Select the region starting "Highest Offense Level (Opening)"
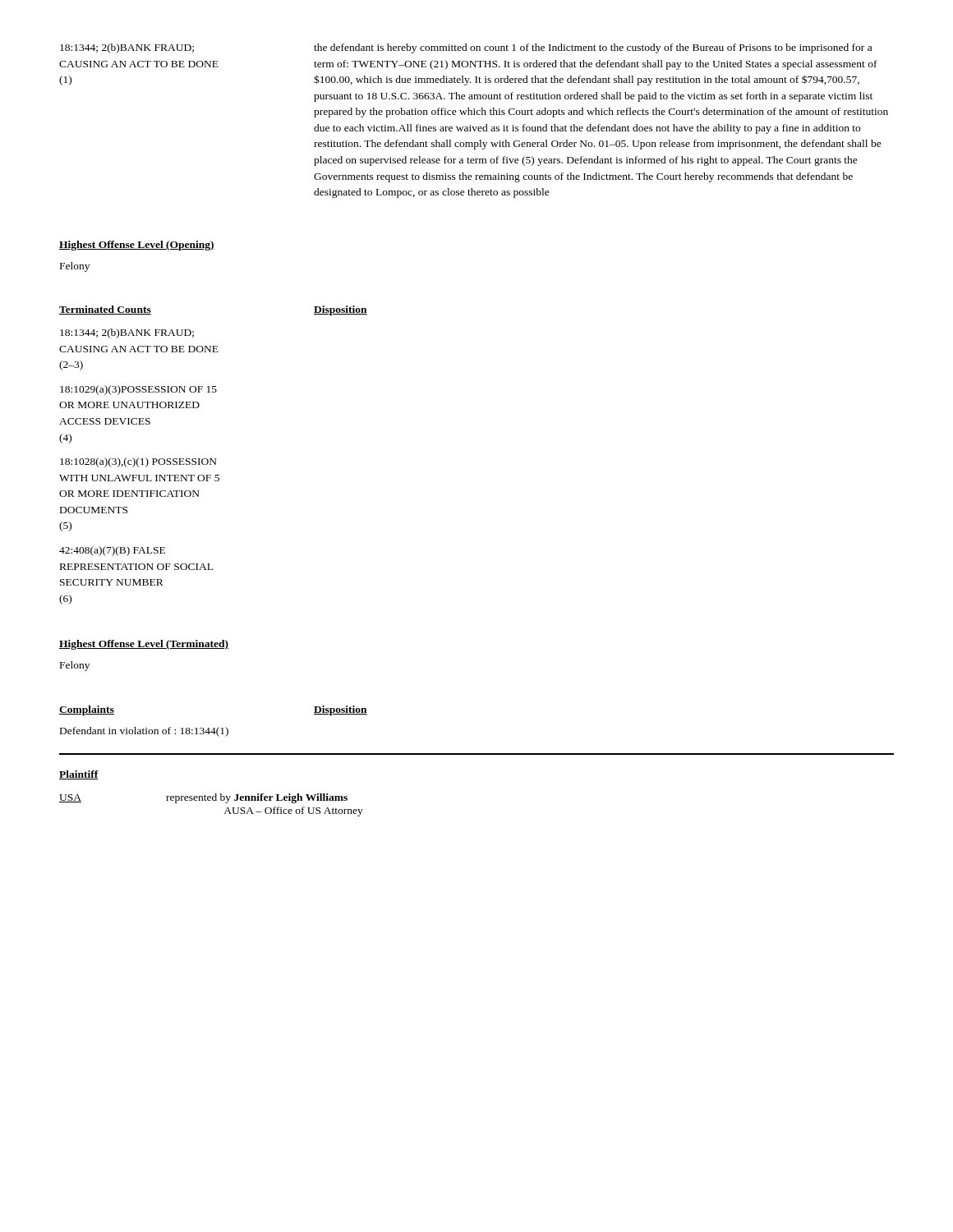This screenshot has height=1232, width=953. pyautogui.click(x=137, y=244)
